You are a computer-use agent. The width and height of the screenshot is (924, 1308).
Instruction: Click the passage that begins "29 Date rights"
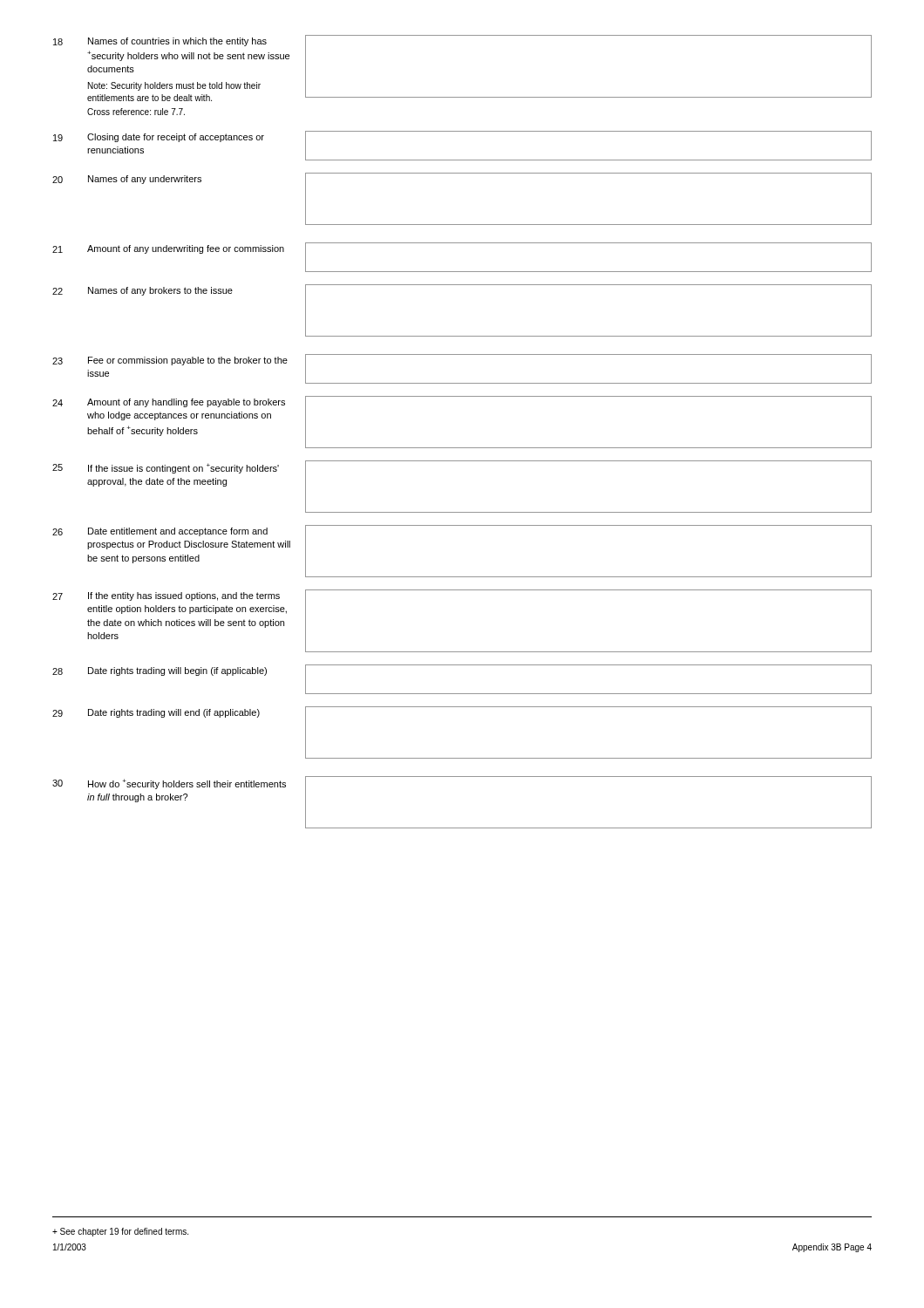[462, 732]
